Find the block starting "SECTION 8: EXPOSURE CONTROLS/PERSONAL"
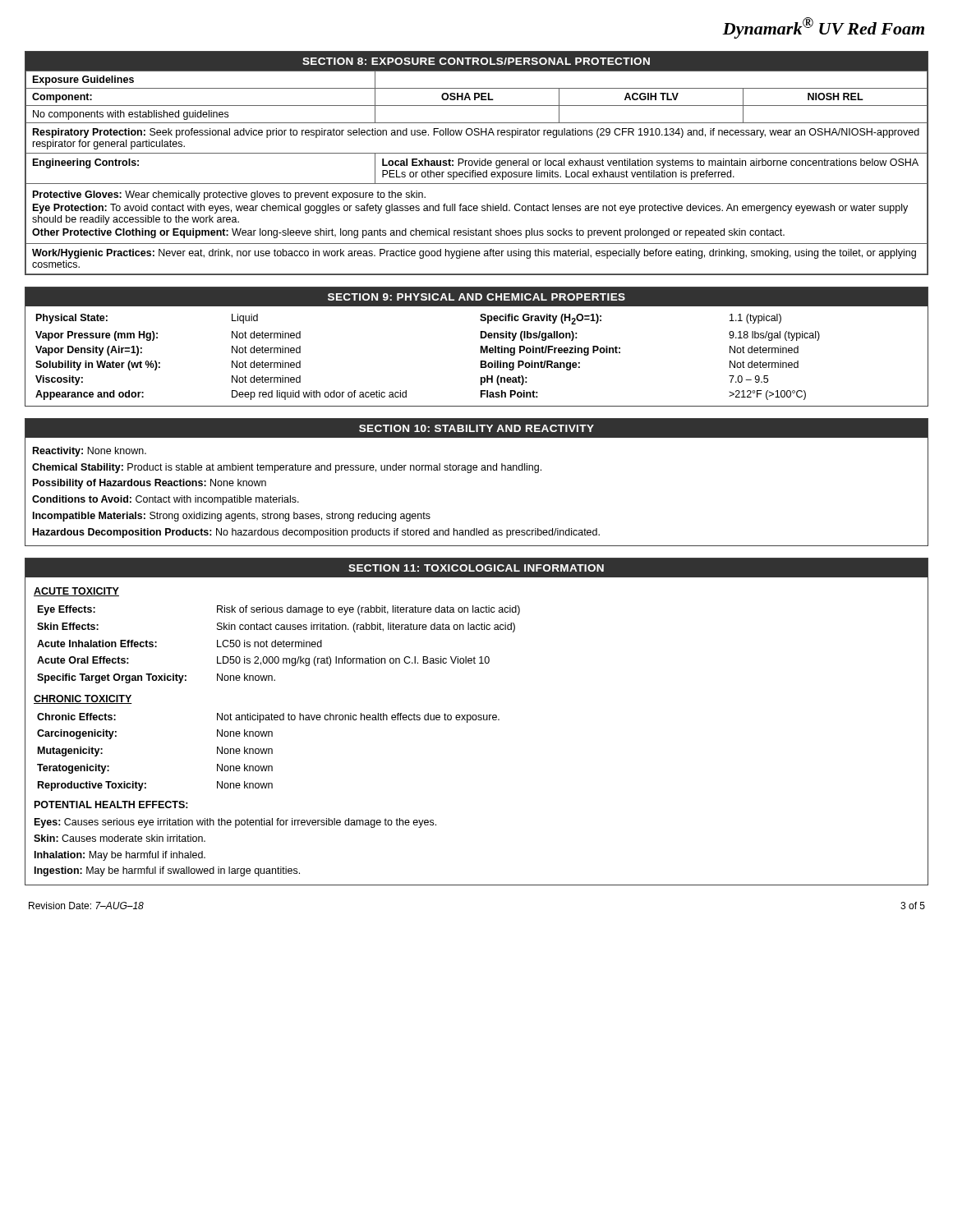The width and height of the screenshot is (953, 1232). pyautogui.click(x=476, y=61)
